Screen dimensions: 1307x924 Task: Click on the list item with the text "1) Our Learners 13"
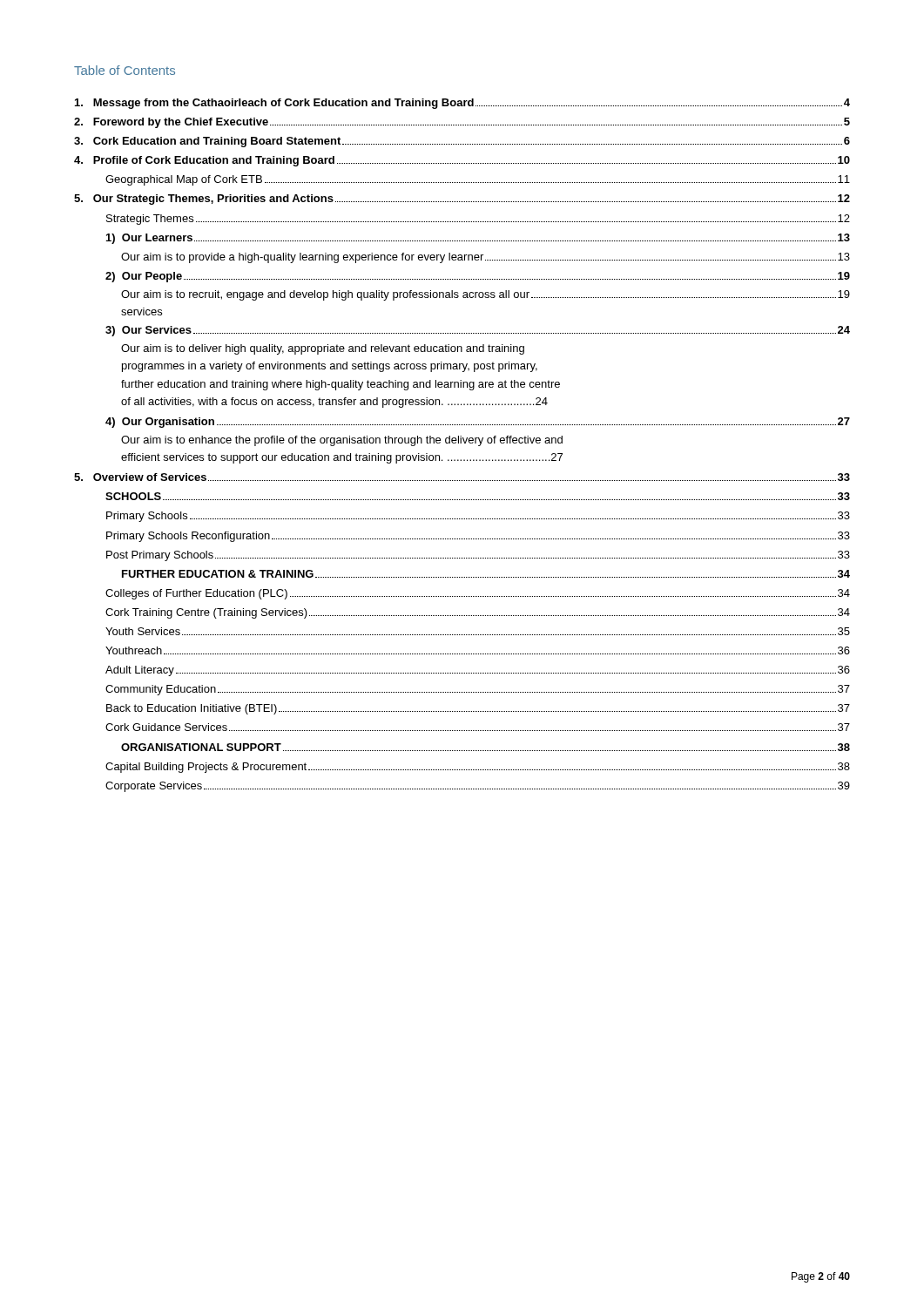click(x=478, y=238)
